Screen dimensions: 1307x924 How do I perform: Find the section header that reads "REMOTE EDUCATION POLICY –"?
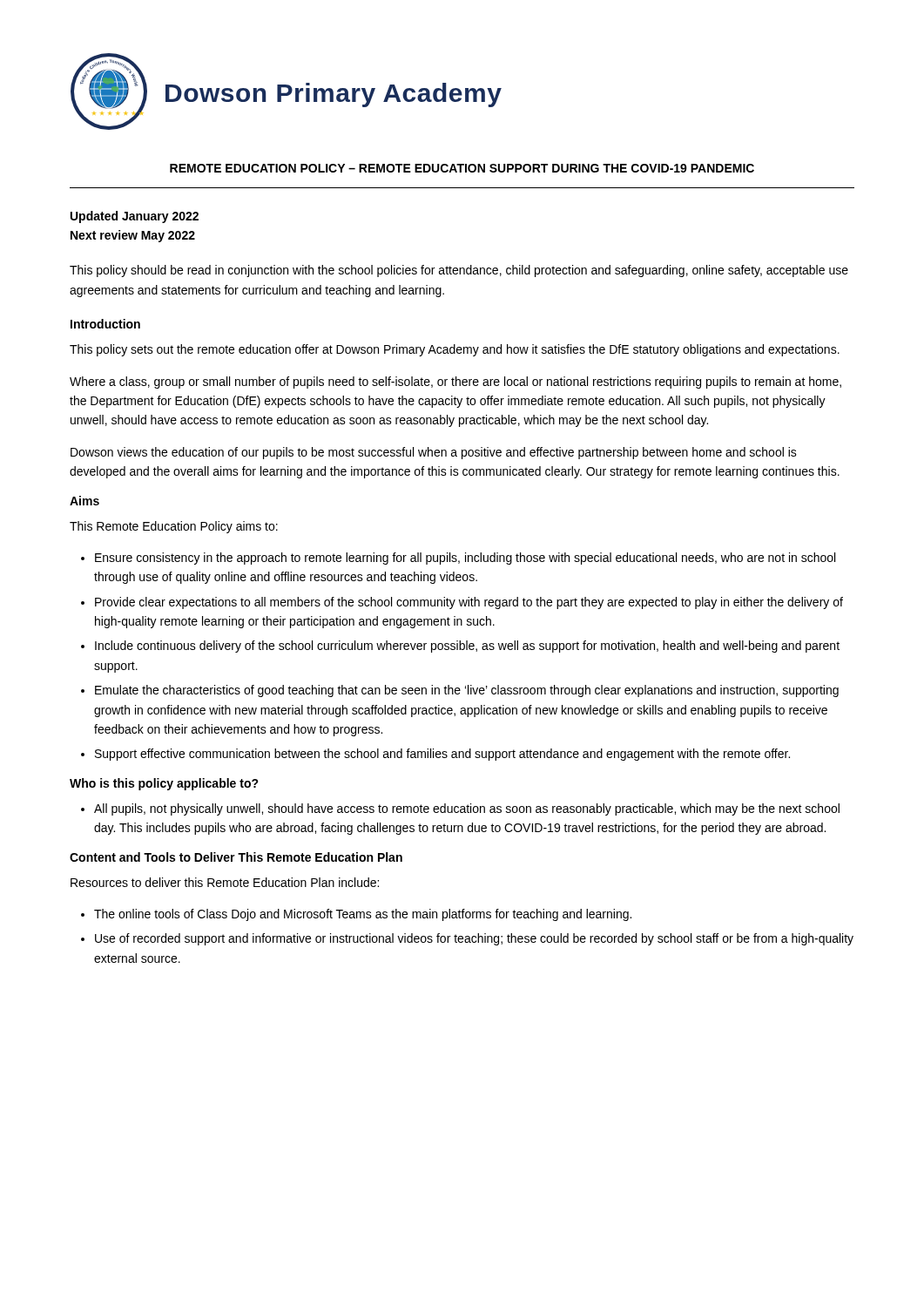click(x=462, y=168)
